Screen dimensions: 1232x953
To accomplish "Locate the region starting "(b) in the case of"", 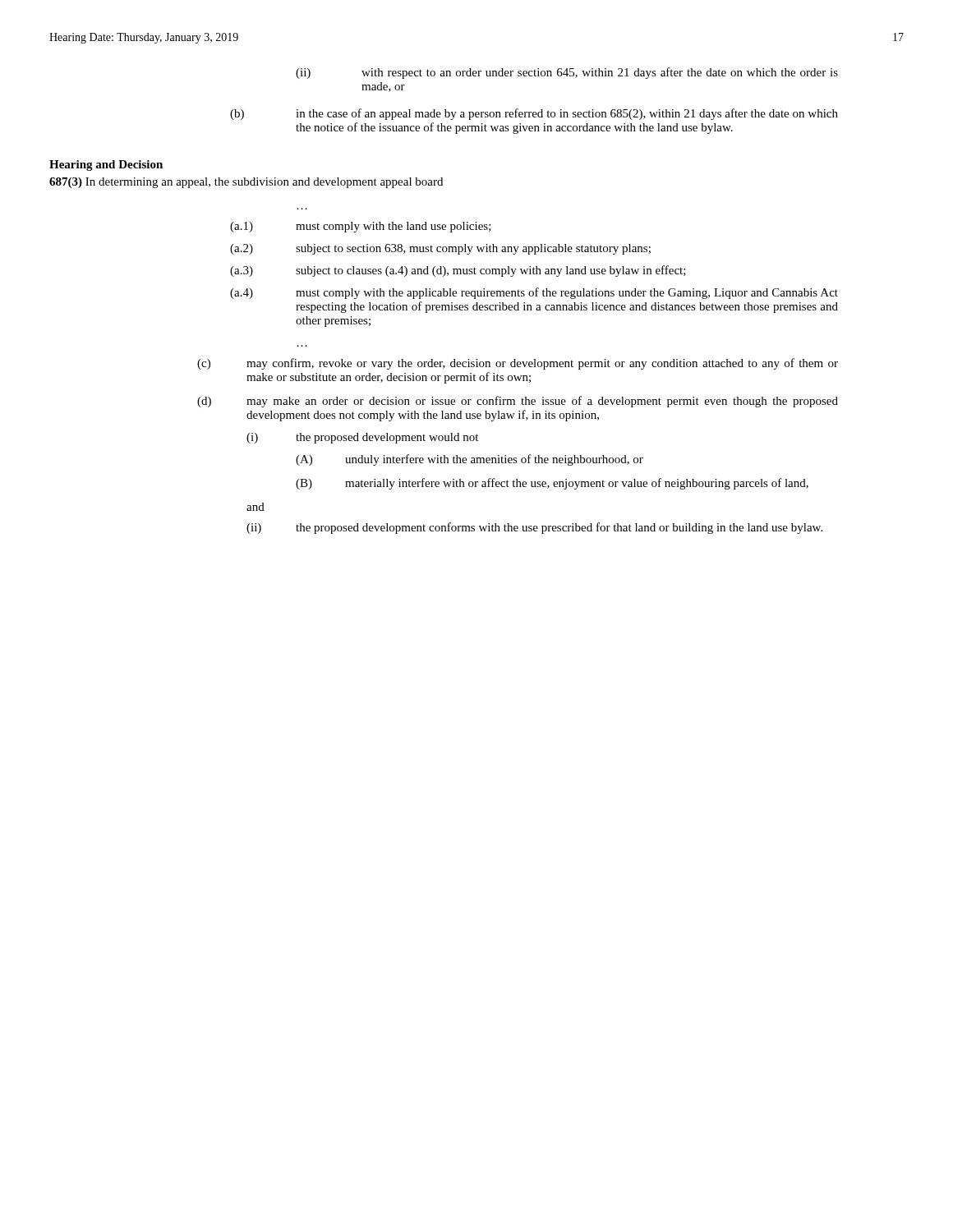I will (534, 121).
